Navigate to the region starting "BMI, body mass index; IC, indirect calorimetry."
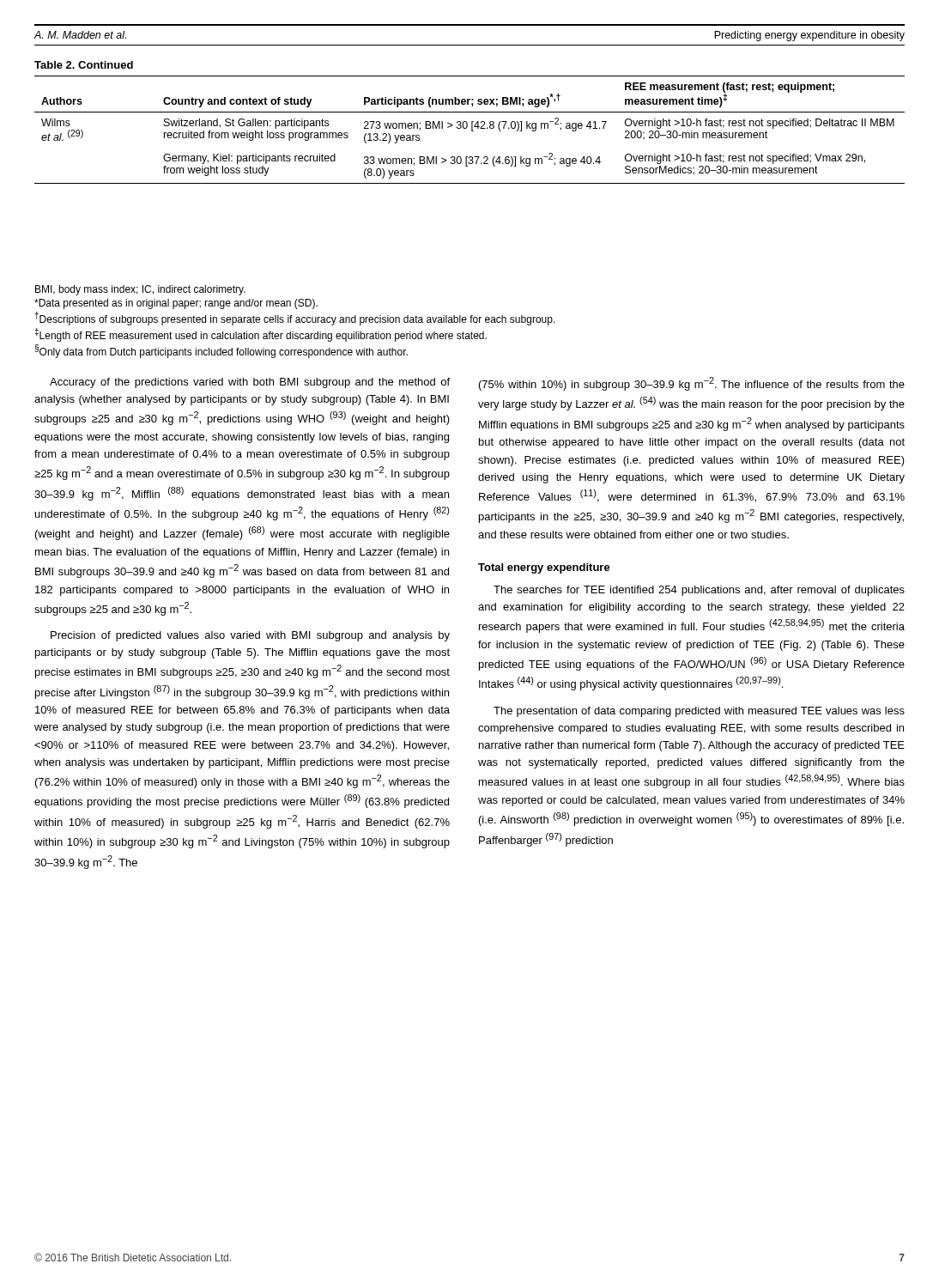Viewport: 939px width, 1288px height. (x=140, y=289)
